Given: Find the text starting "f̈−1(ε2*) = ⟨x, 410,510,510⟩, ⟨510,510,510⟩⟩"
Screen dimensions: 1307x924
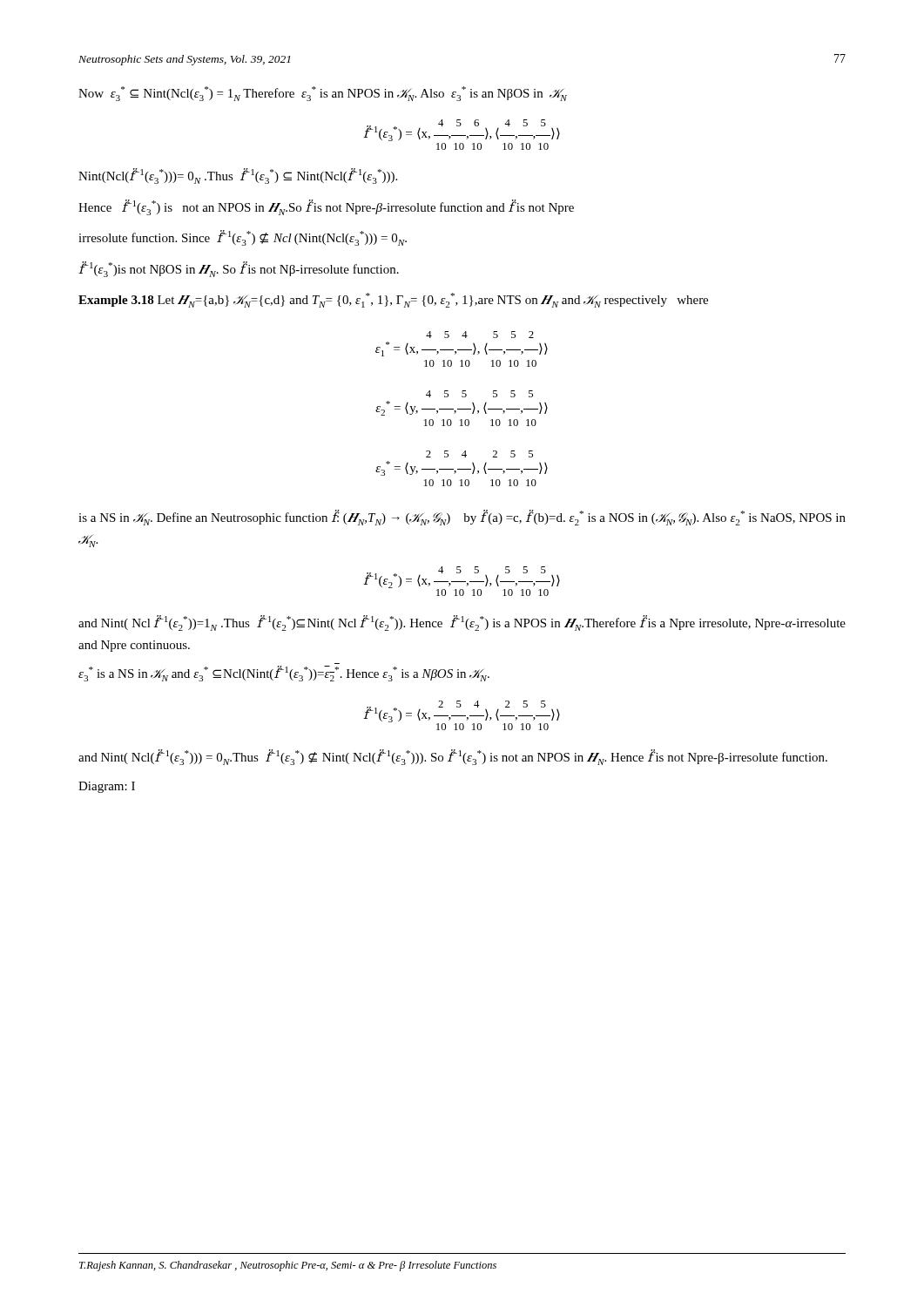Looking at the screenshot, I should (462, 582).
